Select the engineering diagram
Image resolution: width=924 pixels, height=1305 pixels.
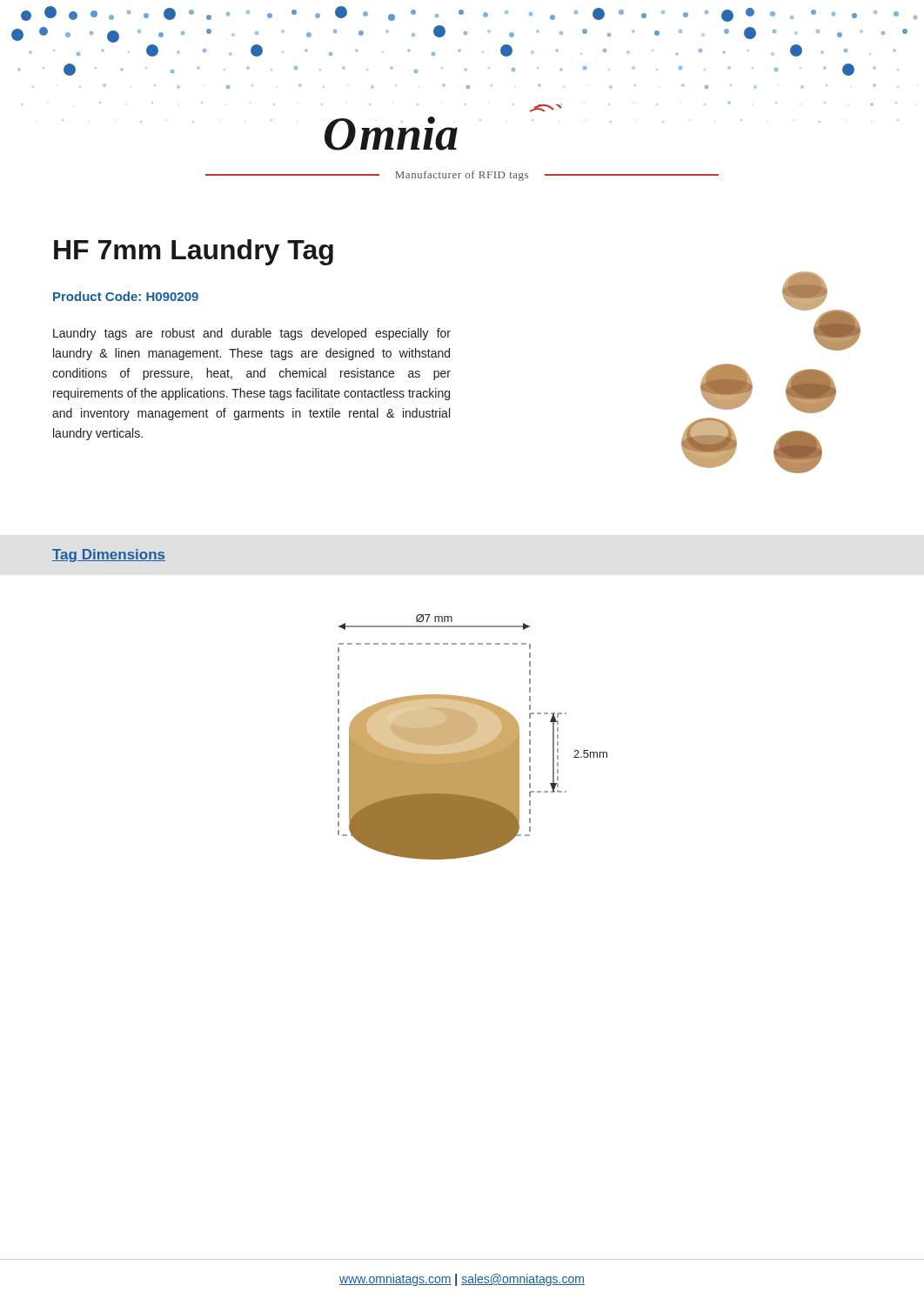pyautogui.click(x=462, y=748)
